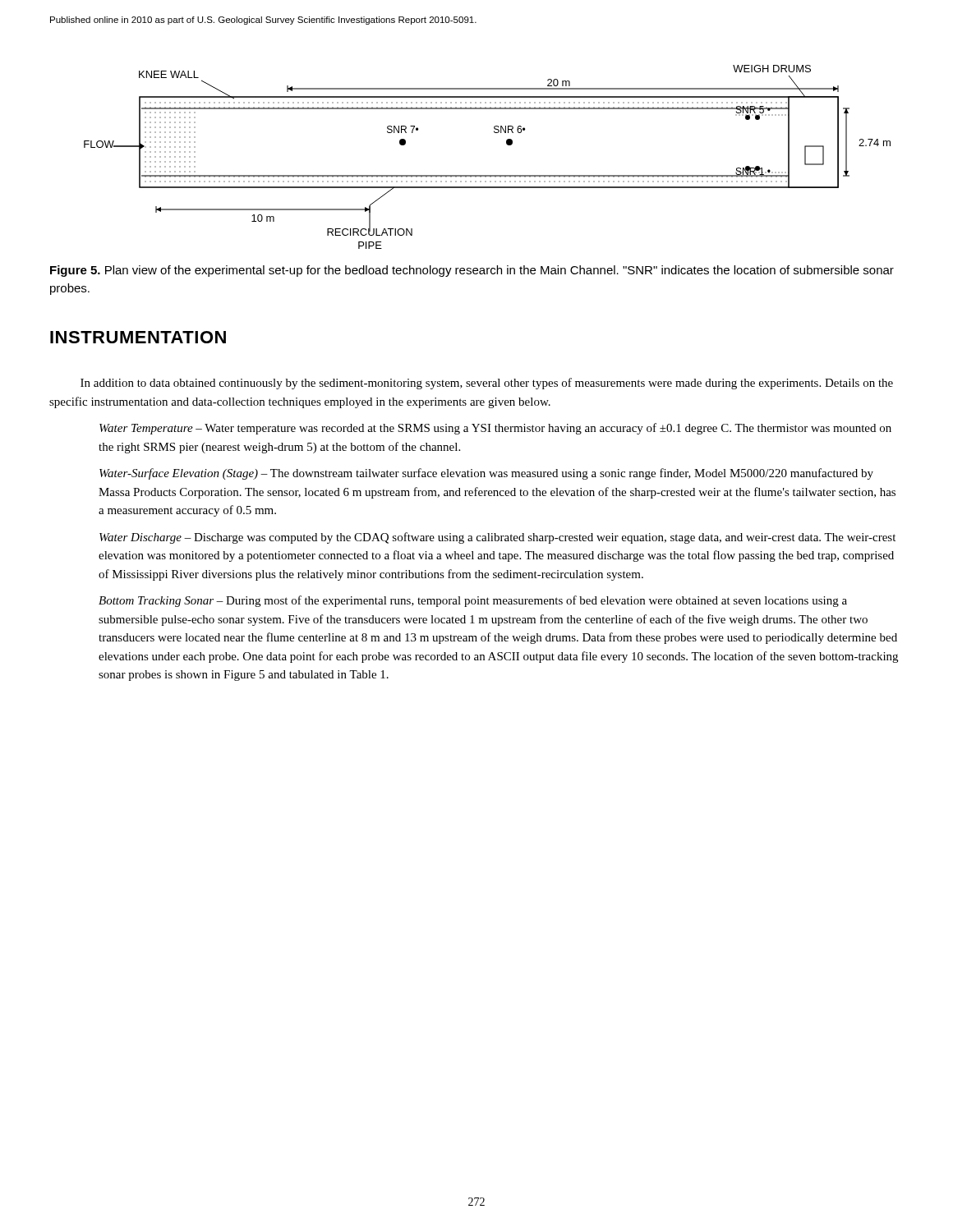Click on the caption with the text "Figure 5. Plan view of the experimental set-up"
This screenshot has height=1232, width=953.
(471, 279)
